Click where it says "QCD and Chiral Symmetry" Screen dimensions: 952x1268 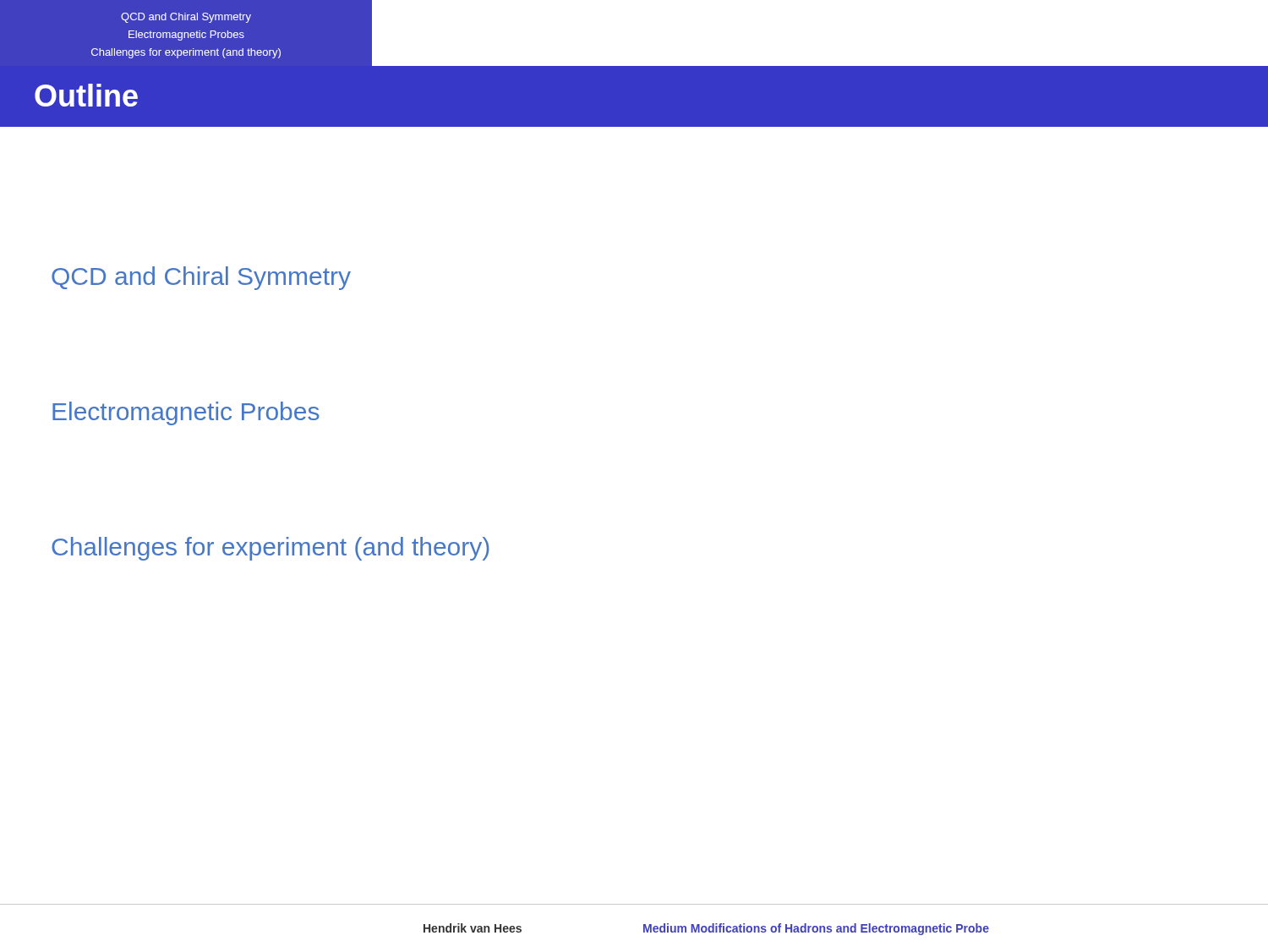(x=201, y=276)
